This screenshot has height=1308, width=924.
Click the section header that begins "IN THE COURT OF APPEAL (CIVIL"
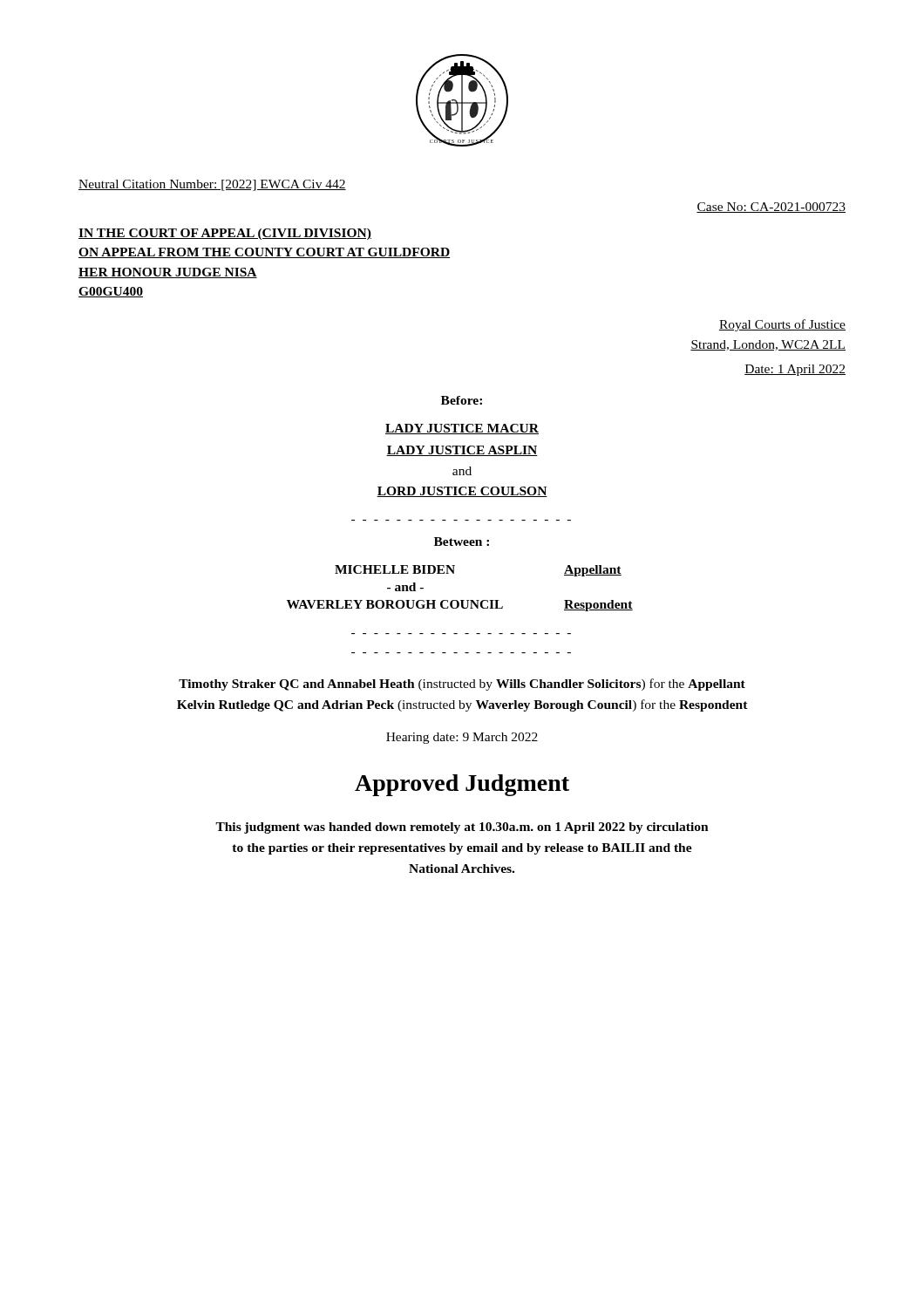pyautogui.click(x=264, y=262)
